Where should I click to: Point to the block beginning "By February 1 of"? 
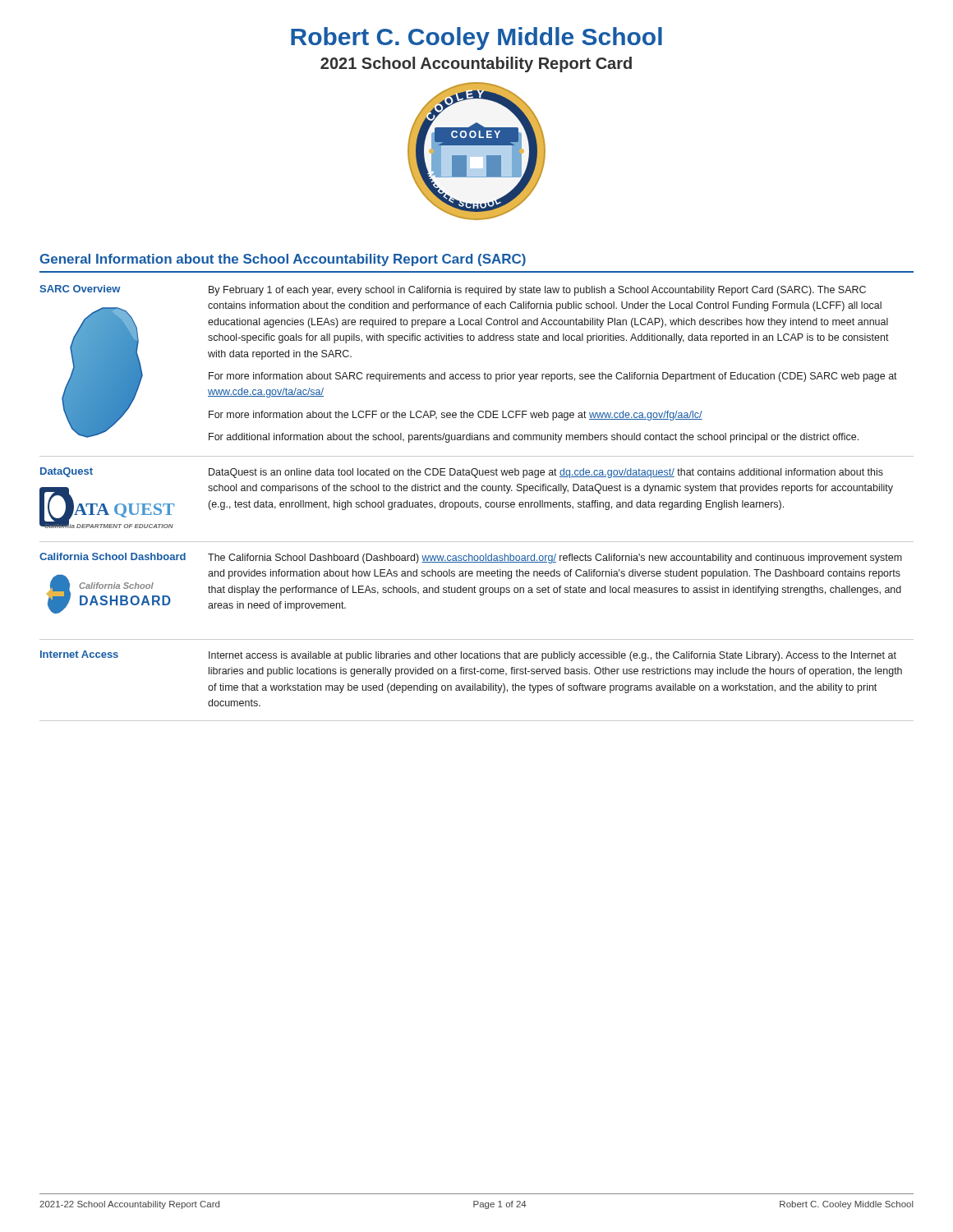point(556,364)
